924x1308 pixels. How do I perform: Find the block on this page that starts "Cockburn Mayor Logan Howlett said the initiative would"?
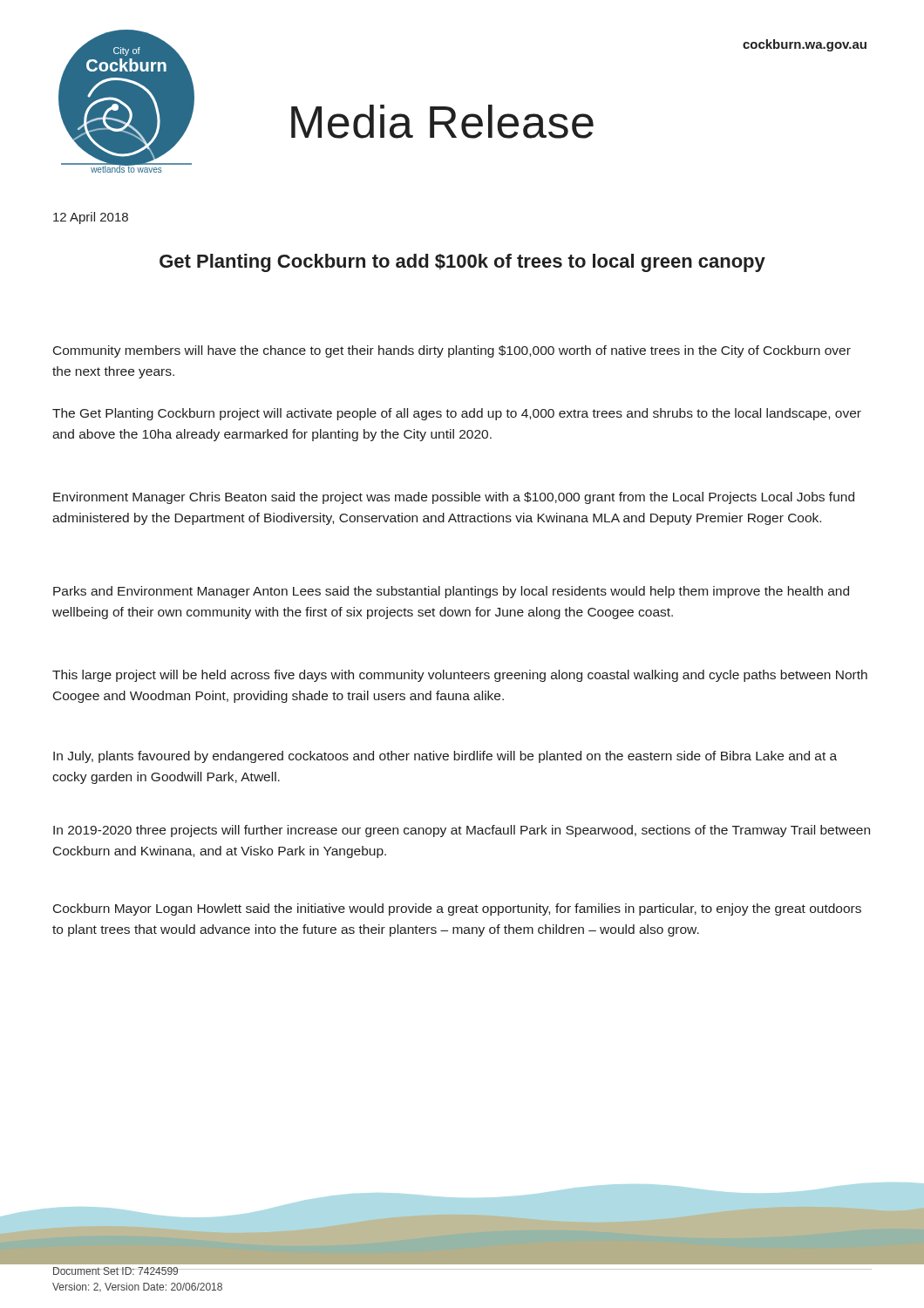click(x=457, y=919)
